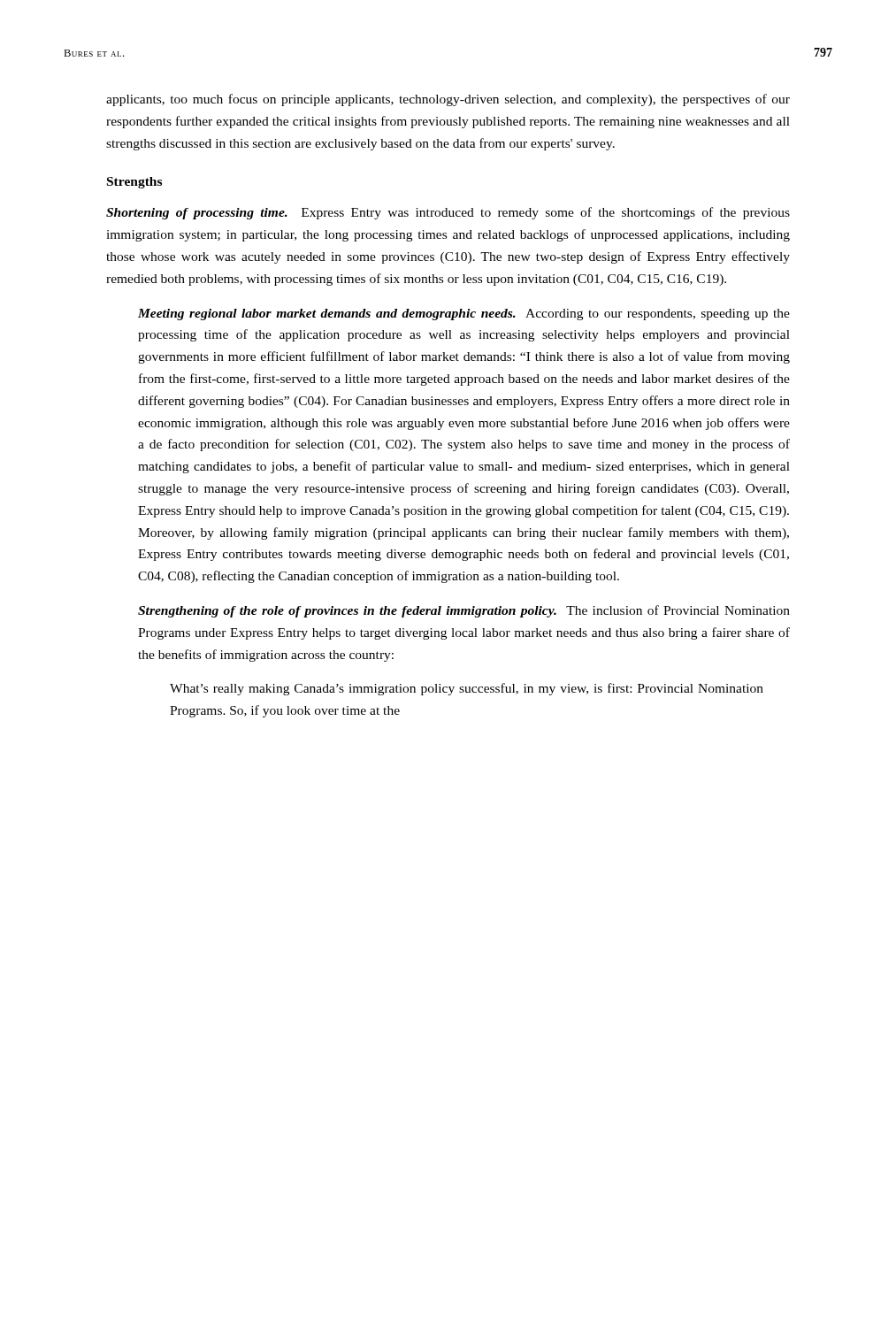Image resolution: width=896 pixels, height=1327 pixels.
Task: Click the passage that begins "Strengthening of the"
Action: coord(464,633)
